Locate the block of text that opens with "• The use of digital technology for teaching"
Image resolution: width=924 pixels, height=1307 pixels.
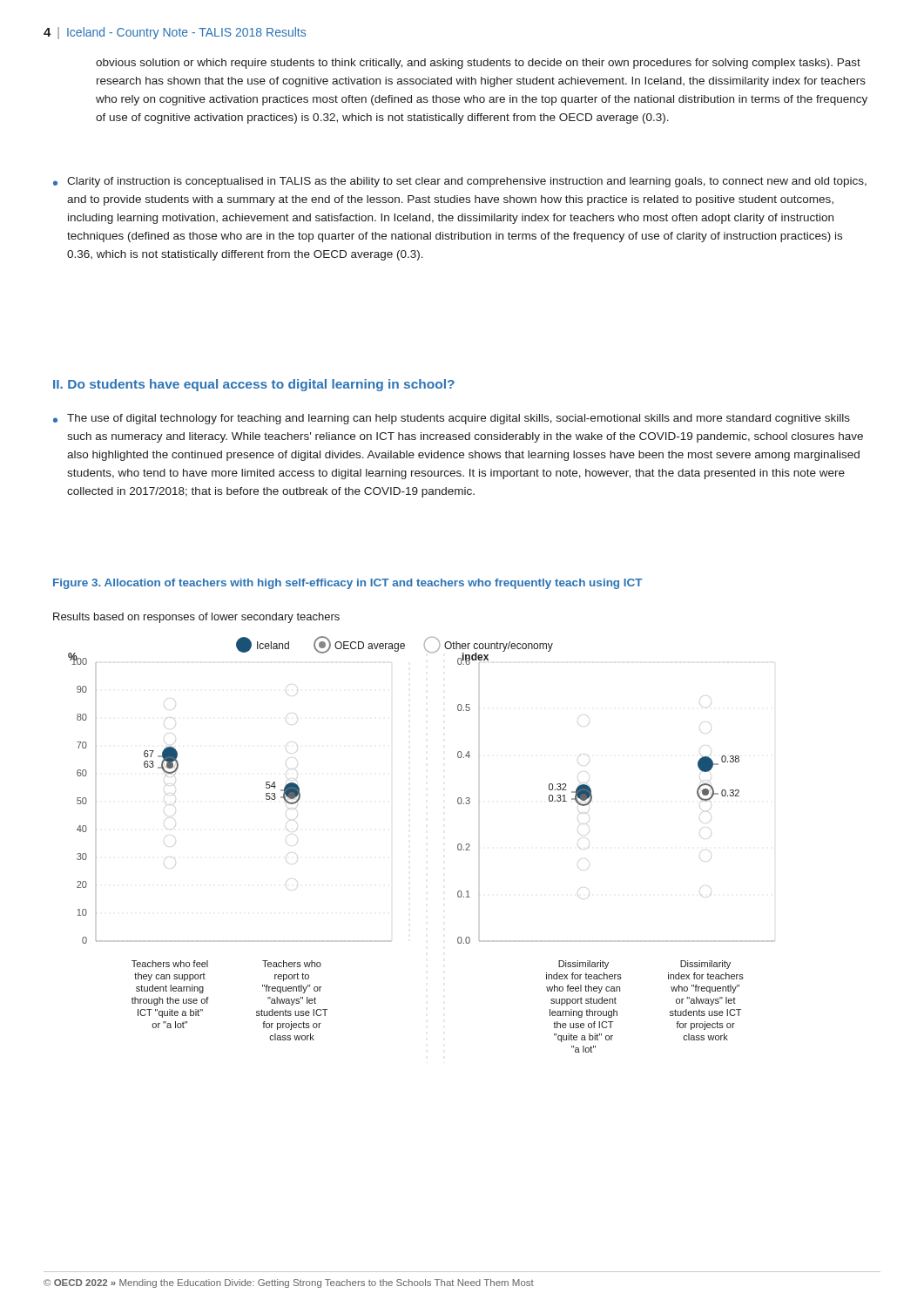[x=462, y=455]
